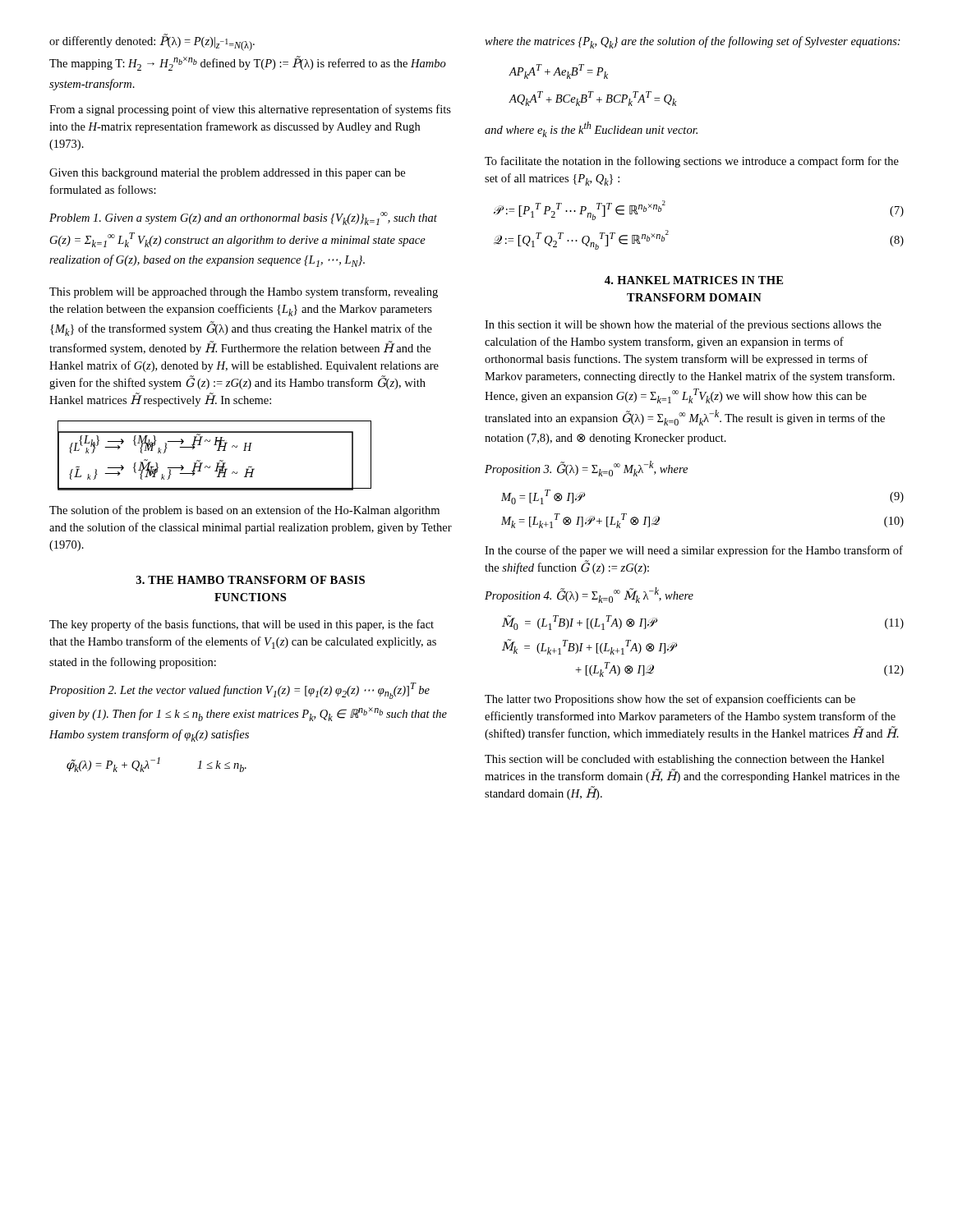Locate the region starting "Proposition 3. G̃(λ) ="
Image resolution: width=953 pixels, height=1232 pixels.
coord(586,469)
